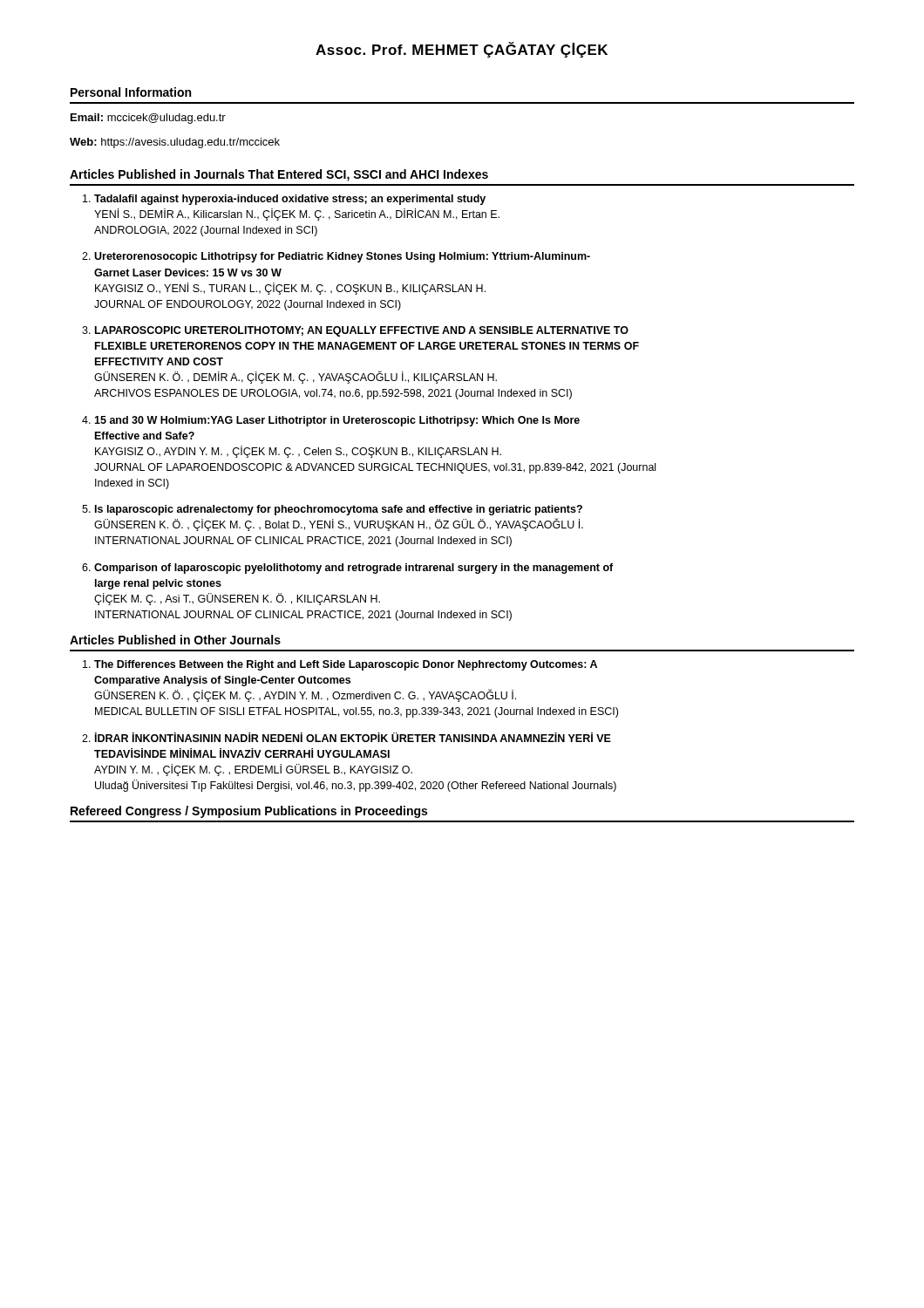Find the passage starting "Ureterorenosocopic Lithotripsy for Pediatric"
The height and width of the screenshot is (1308, 924).
[342, 280]
